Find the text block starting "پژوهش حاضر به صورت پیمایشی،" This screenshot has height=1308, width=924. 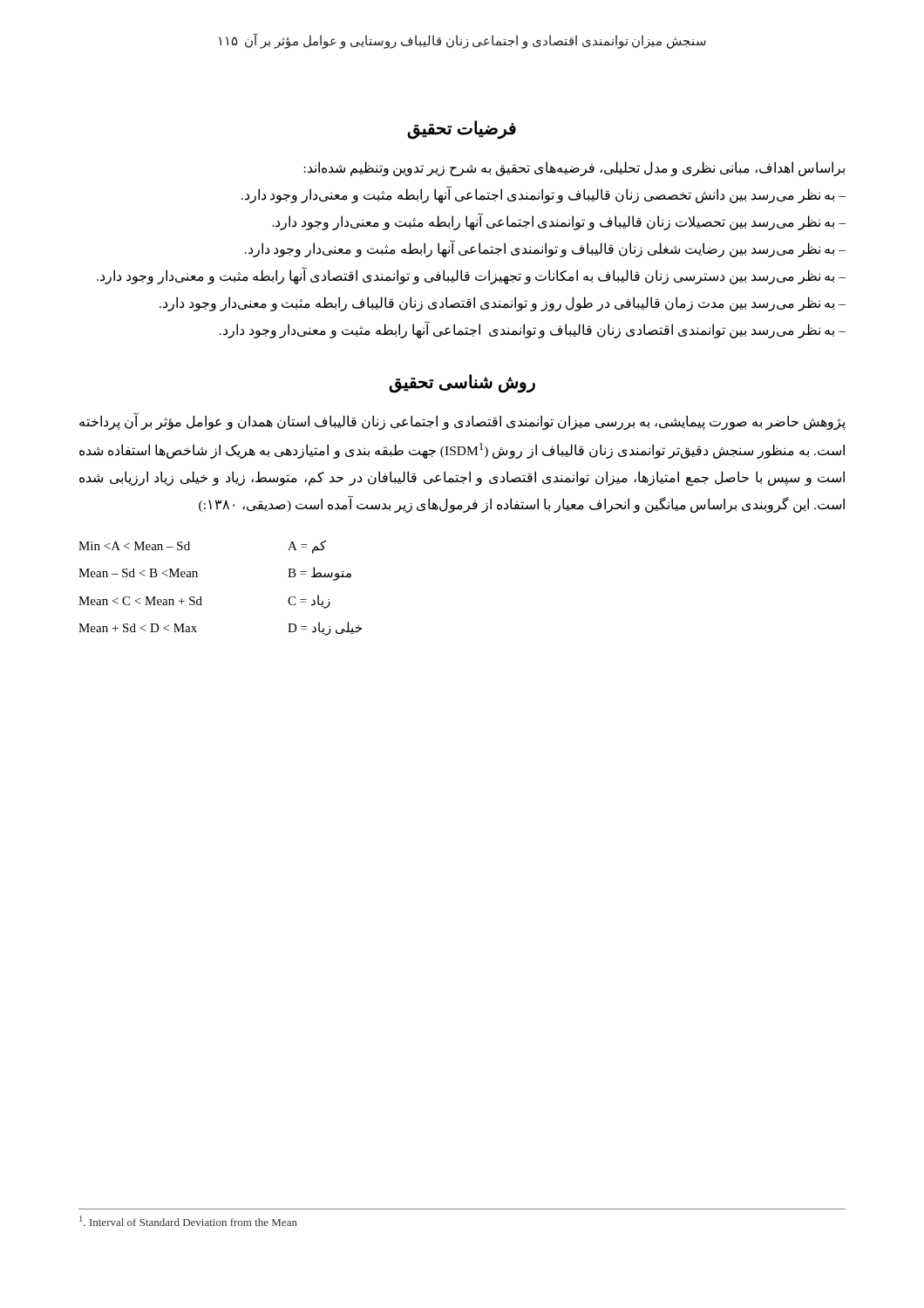(x=462, y=463)
